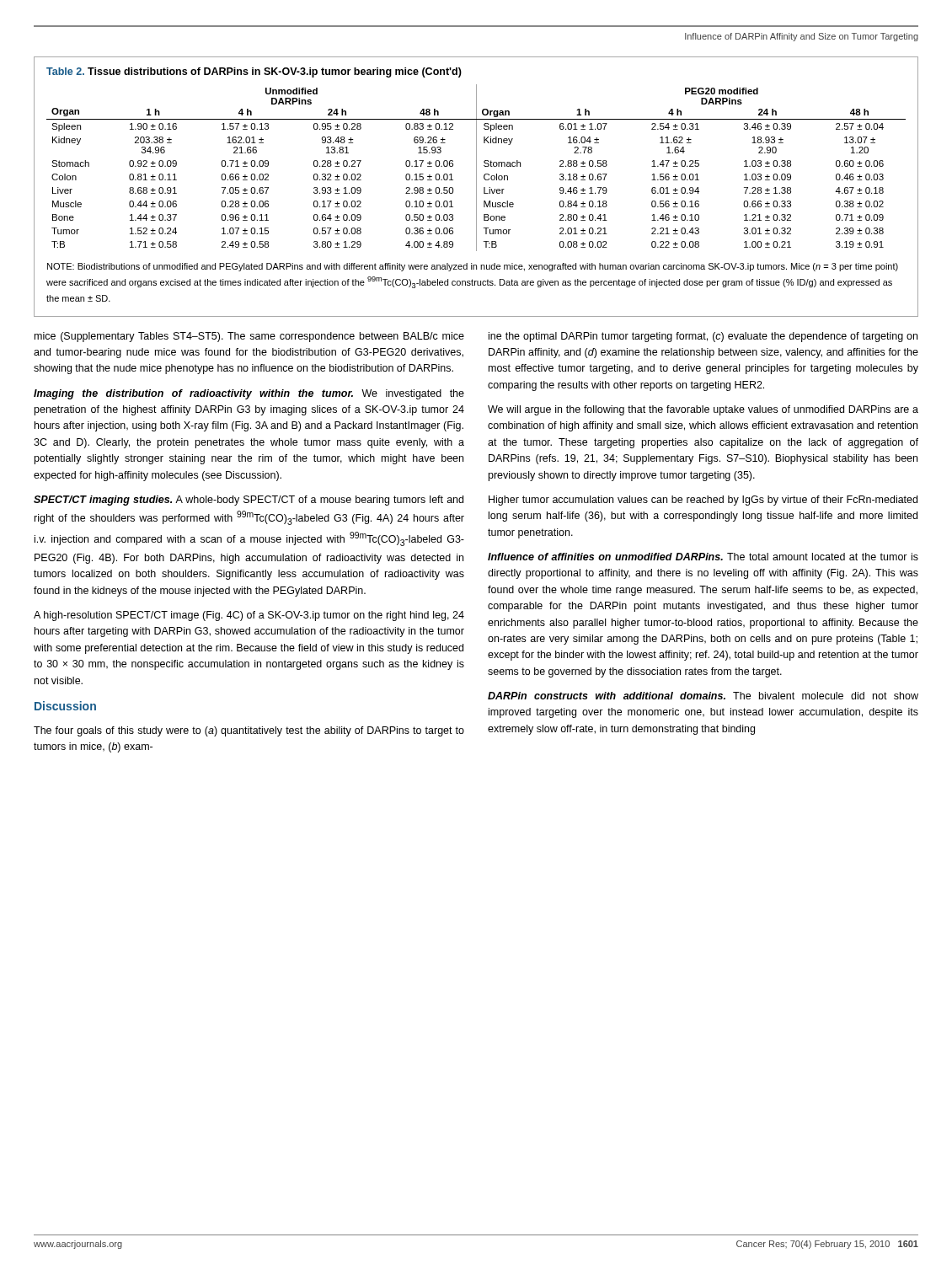Navigate to the element starting "We will argue in the following that the"
Screen dimensions: 1264x952
703,443
